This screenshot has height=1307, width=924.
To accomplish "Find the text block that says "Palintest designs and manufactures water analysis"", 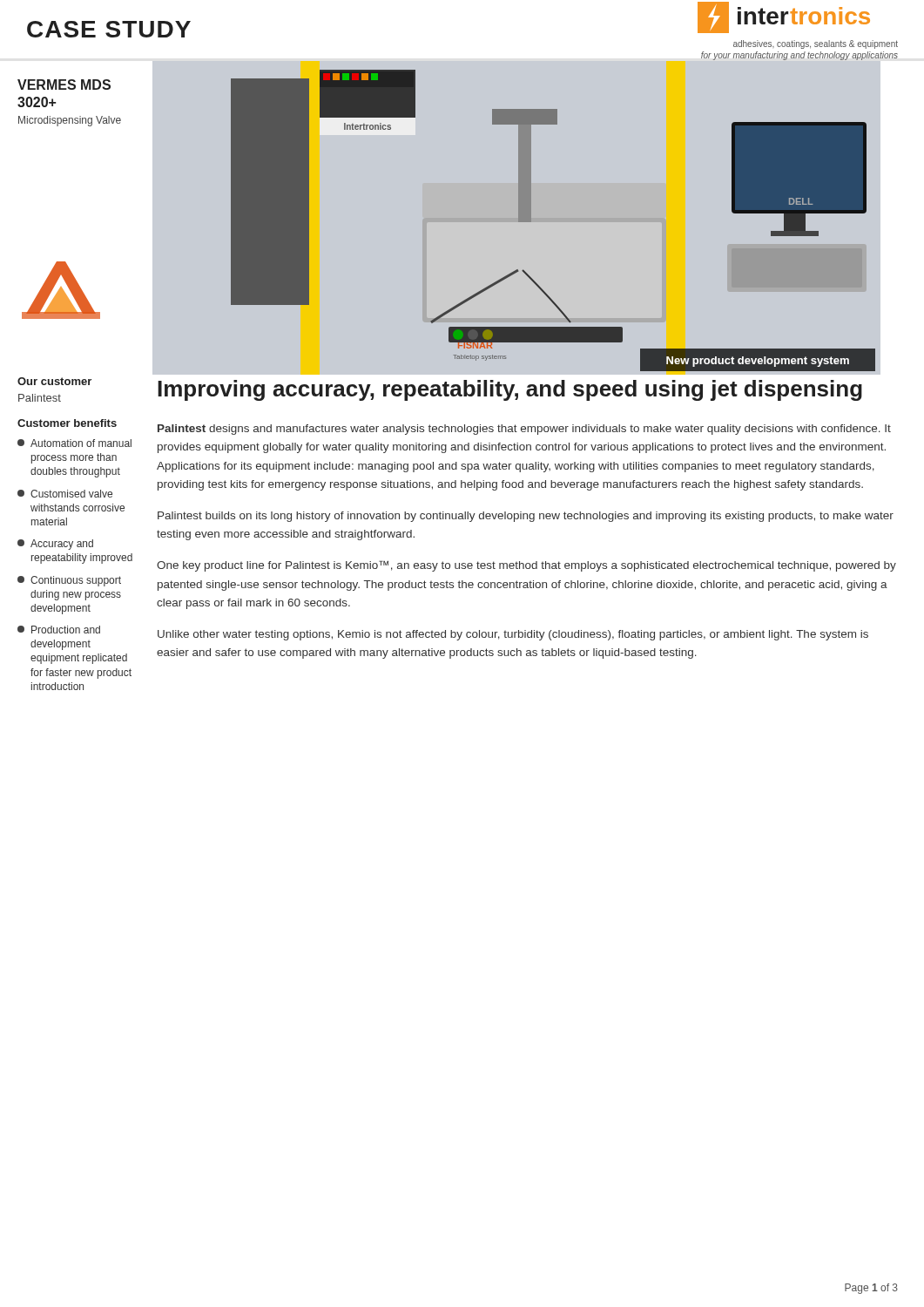I will pos(524,456).
